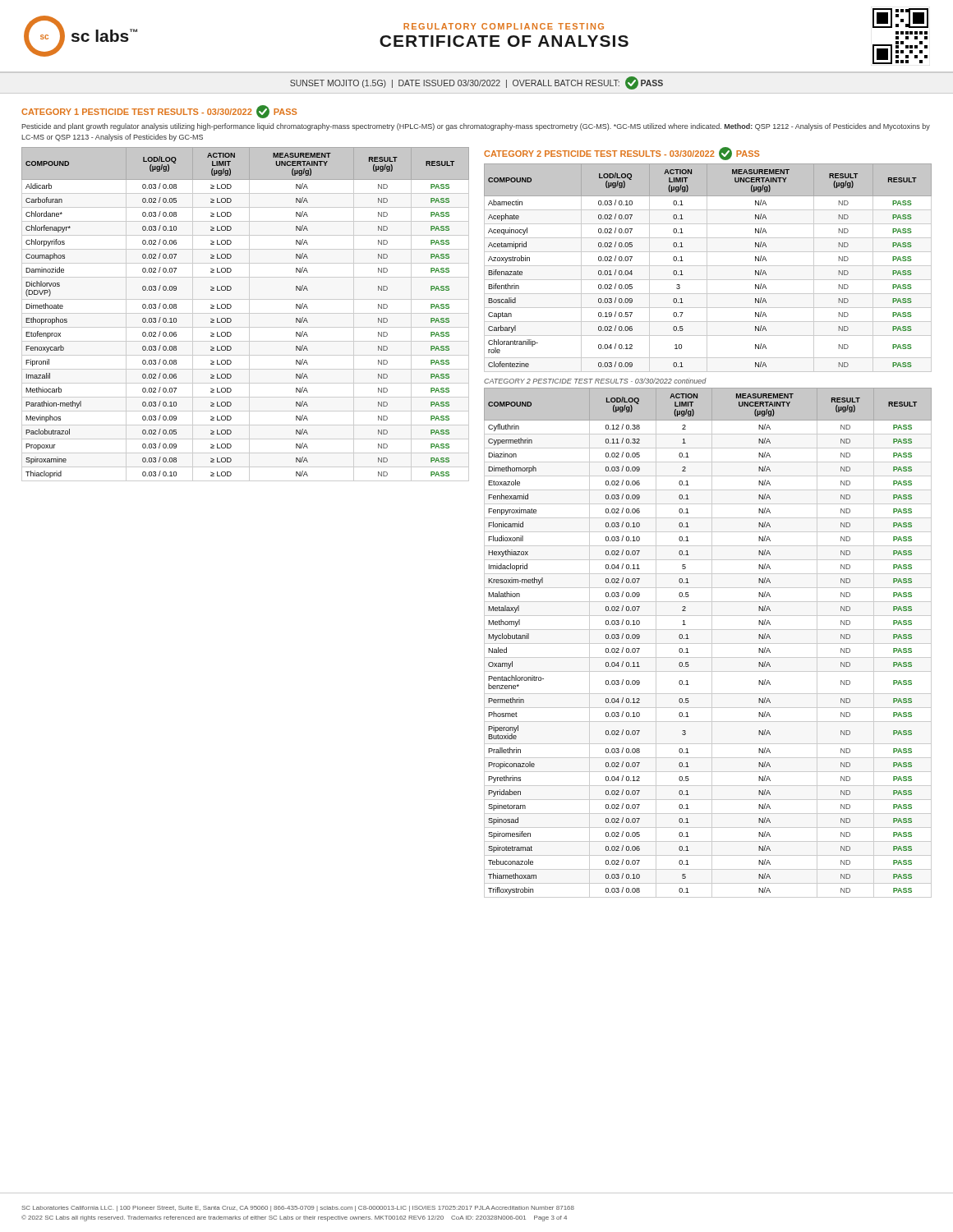Screen dimensions: 1232x953
Task: Where is the passage that starts "SUNSET MOJITO (1.5G)"?
Action: pyautogui.click(x=476, y=83)
